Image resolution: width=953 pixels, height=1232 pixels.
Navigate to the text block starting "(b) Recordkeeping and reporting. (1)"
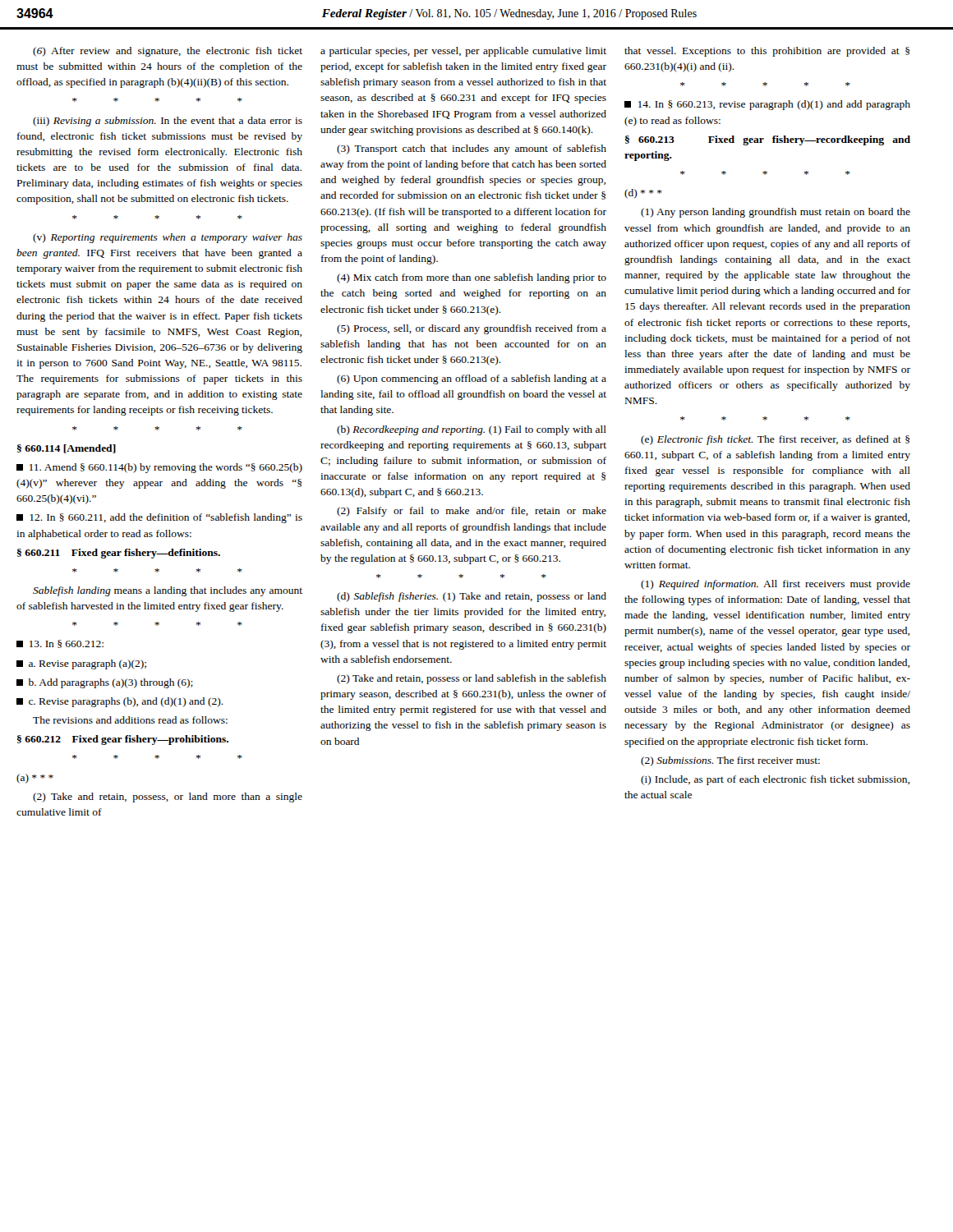tap(463, 460)
